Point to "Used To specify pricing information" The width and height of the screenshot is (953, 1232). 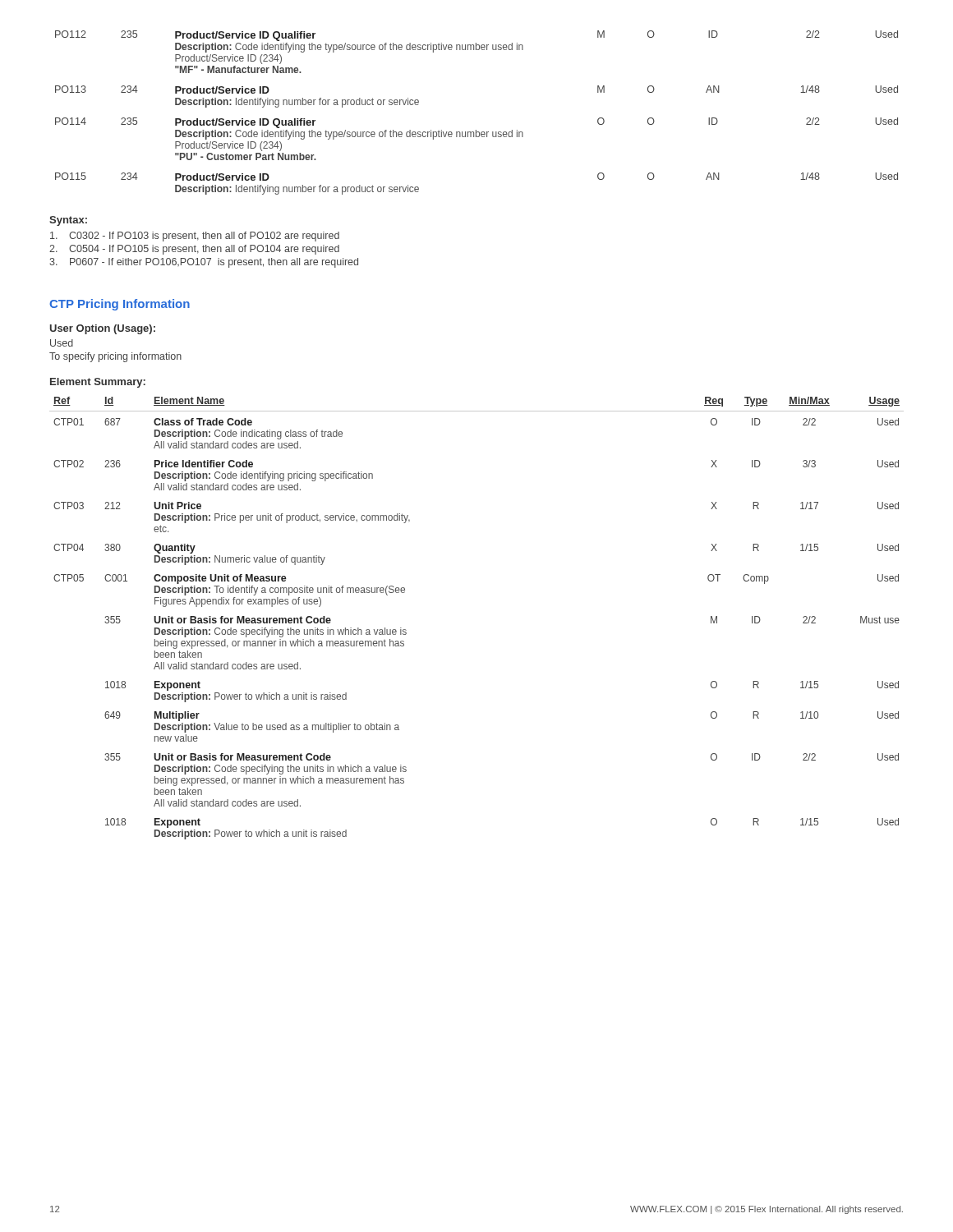click(x=62, y=343)
